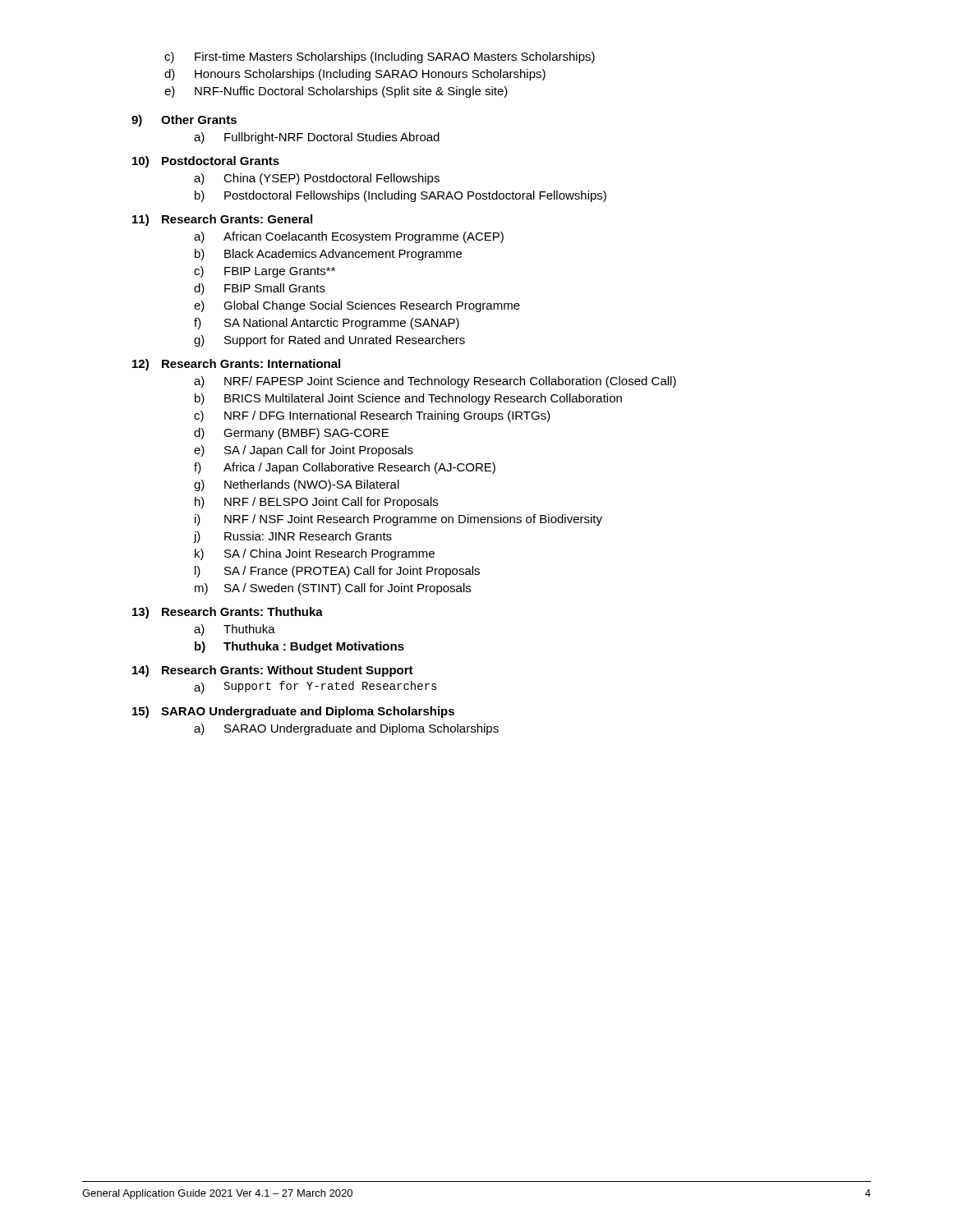Click on the block starting "h) NRF / BELSPO Joint Call for"
Image resolution: width=953 pixels, height=1232 pixels.
point(316,501)
